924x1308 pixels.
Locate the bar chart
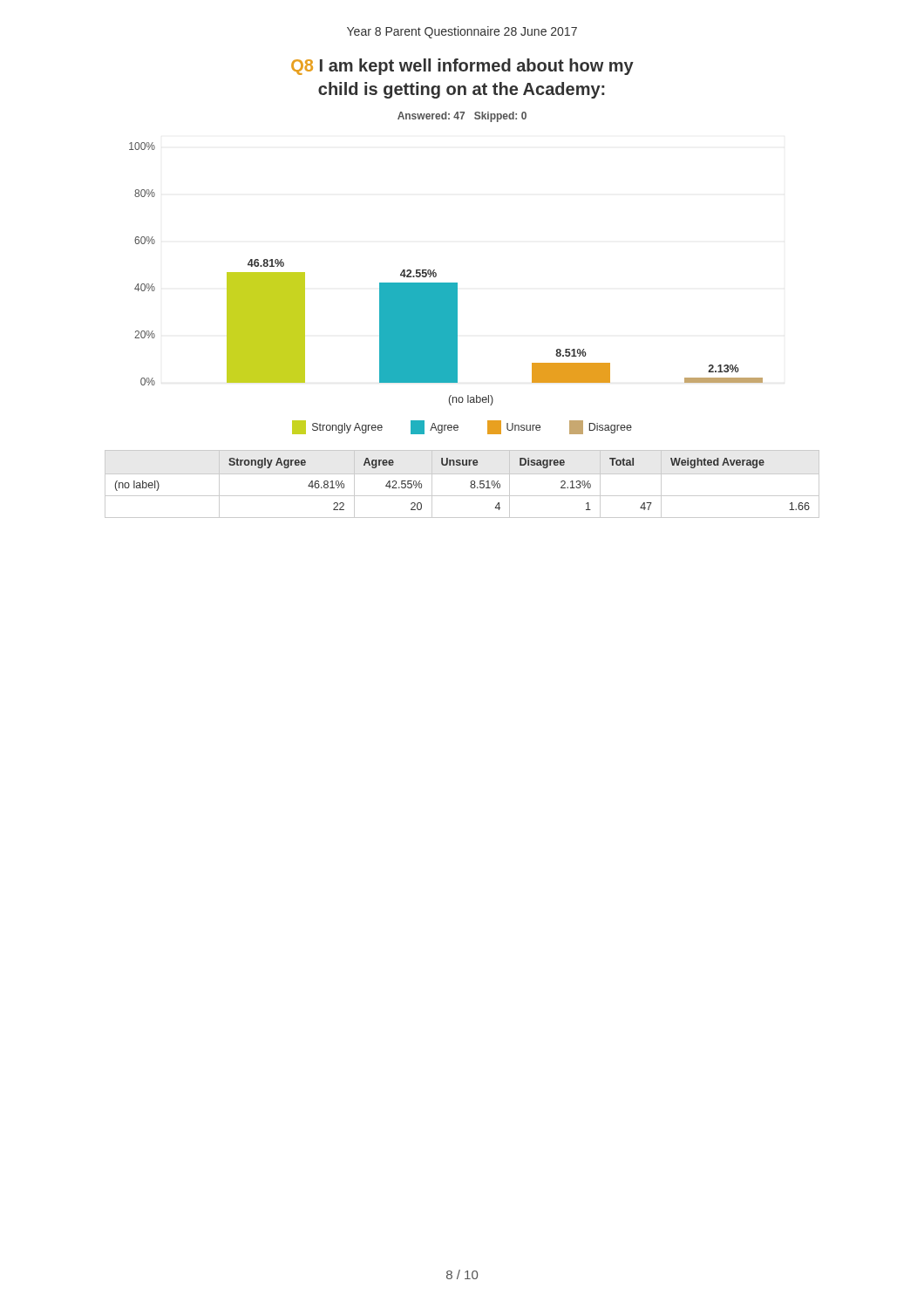click(x=462, y=280)
